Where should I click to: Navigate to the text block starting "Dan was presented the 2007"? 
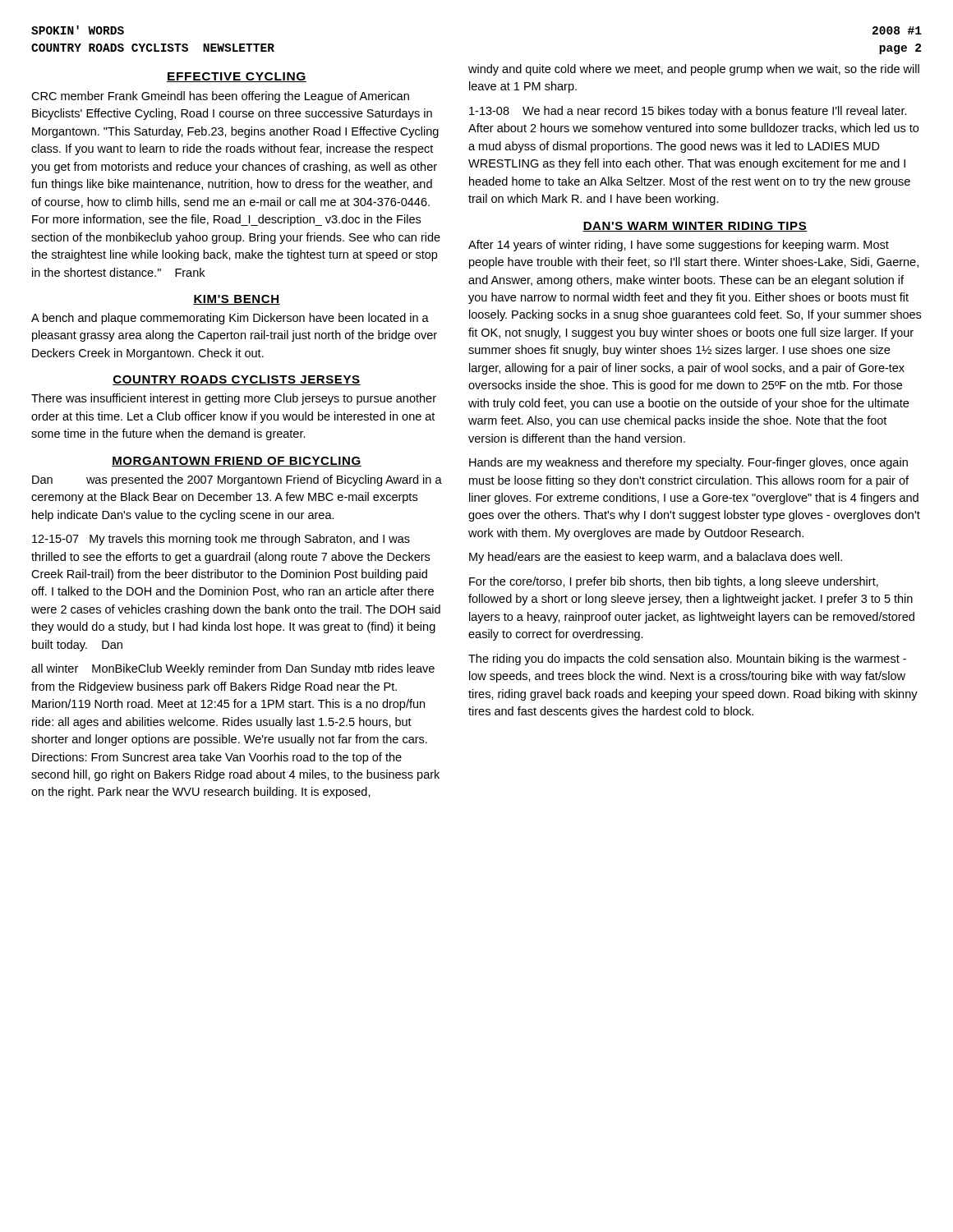(x=236, y=497)
